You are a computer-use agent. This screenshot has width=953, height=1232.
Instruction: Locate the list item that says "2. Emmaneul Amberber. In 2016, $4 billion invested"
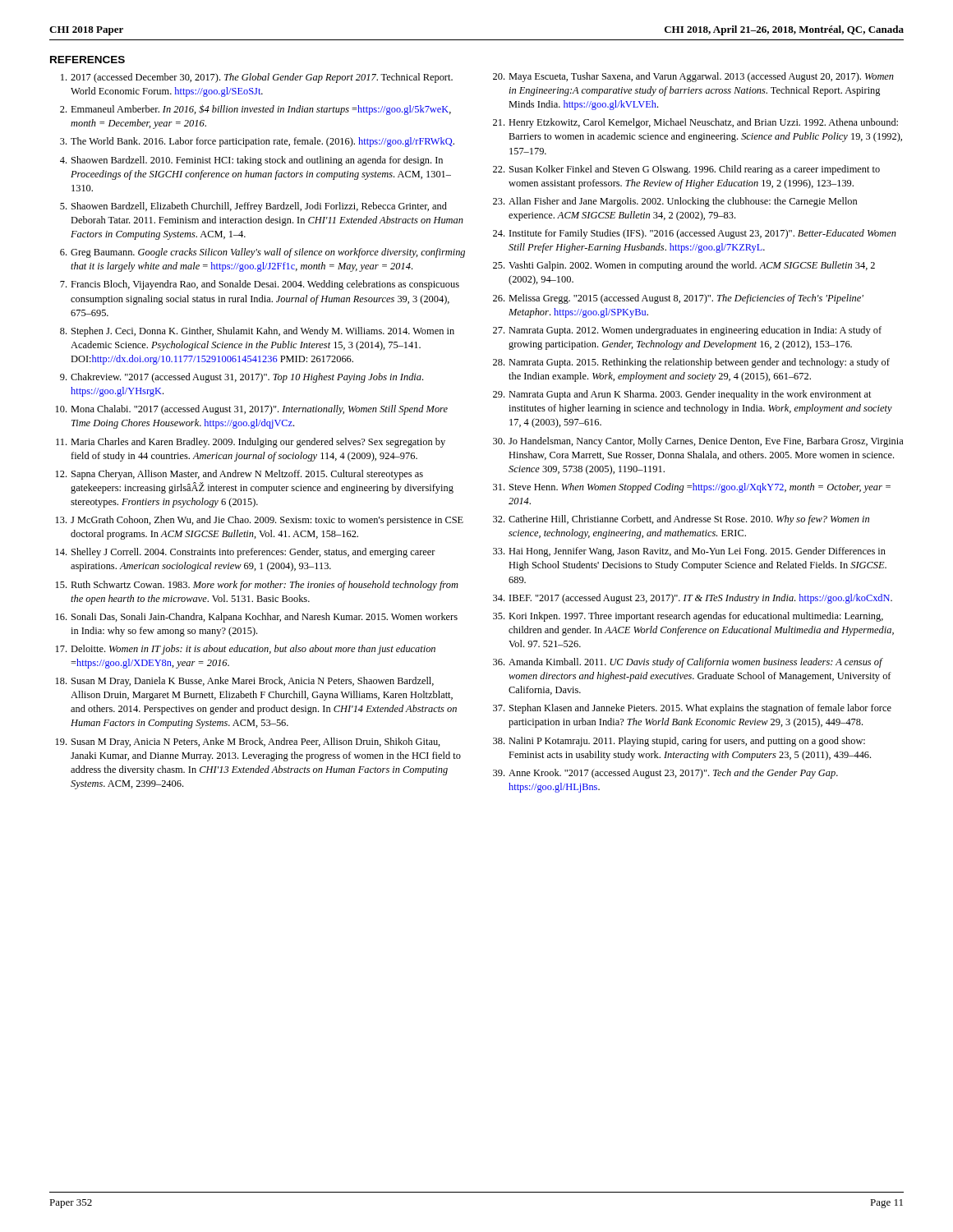[258, 117]
